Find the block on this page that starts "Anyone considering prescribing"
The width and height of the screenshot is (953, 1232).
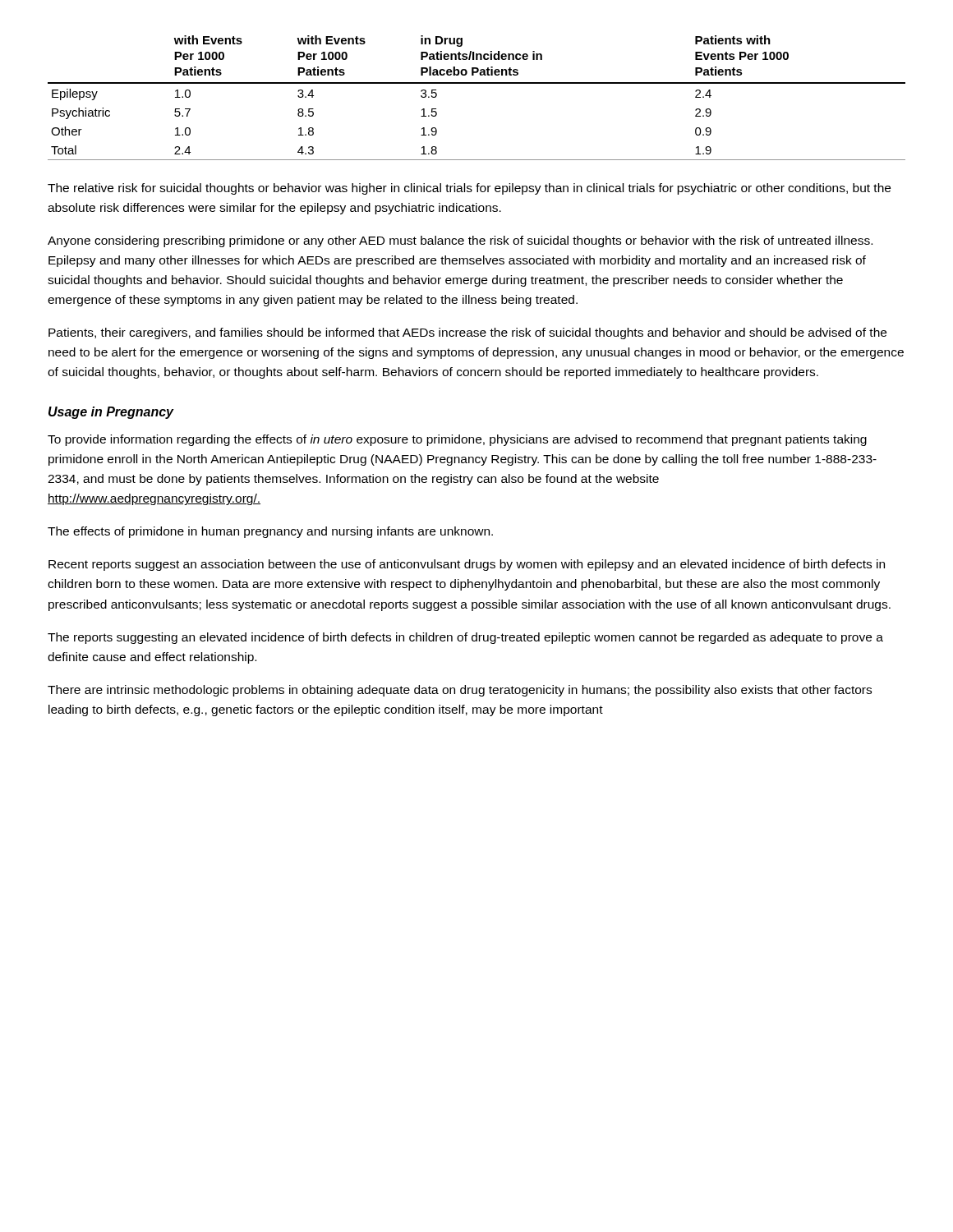(461, 270)
